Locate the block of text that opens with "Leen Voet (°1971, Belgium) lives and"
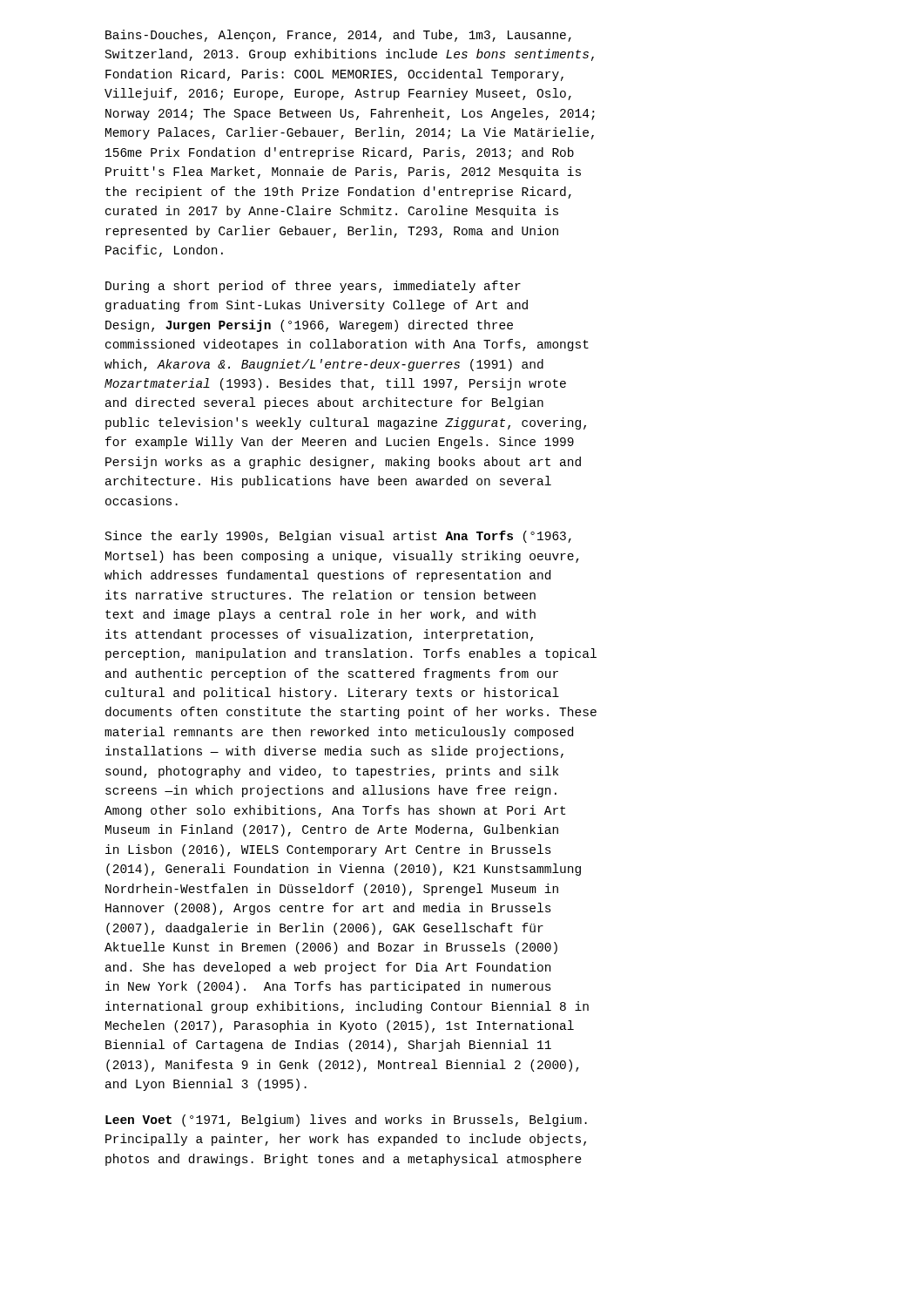The height and width of the screenshot is (1307, 924). [x=347, y=1140]
